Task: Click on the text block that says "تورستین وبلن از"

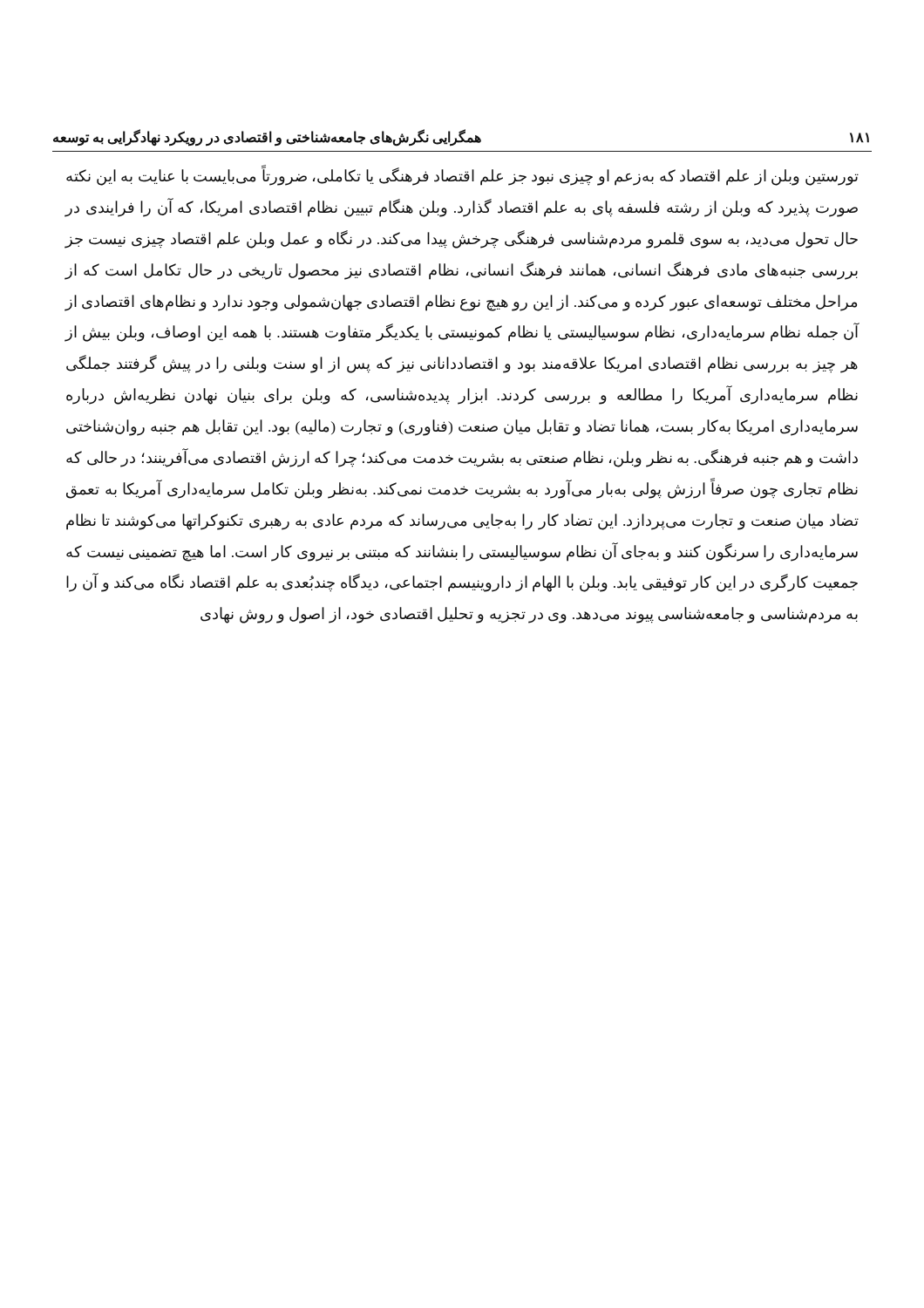Action: coord(462,395)
